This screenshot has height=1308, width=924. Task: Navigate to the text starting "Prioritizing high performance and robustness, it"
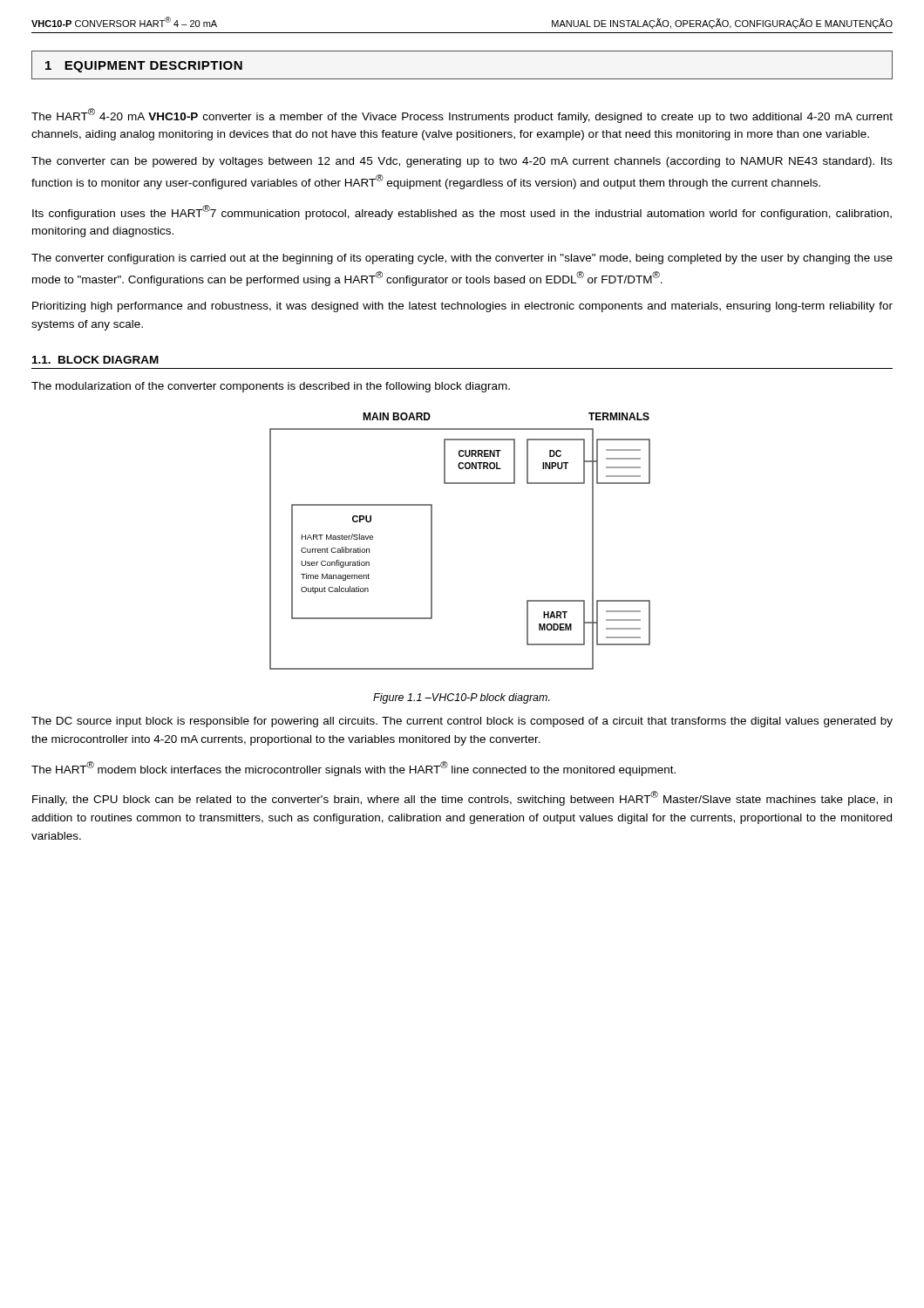[462, 315]
